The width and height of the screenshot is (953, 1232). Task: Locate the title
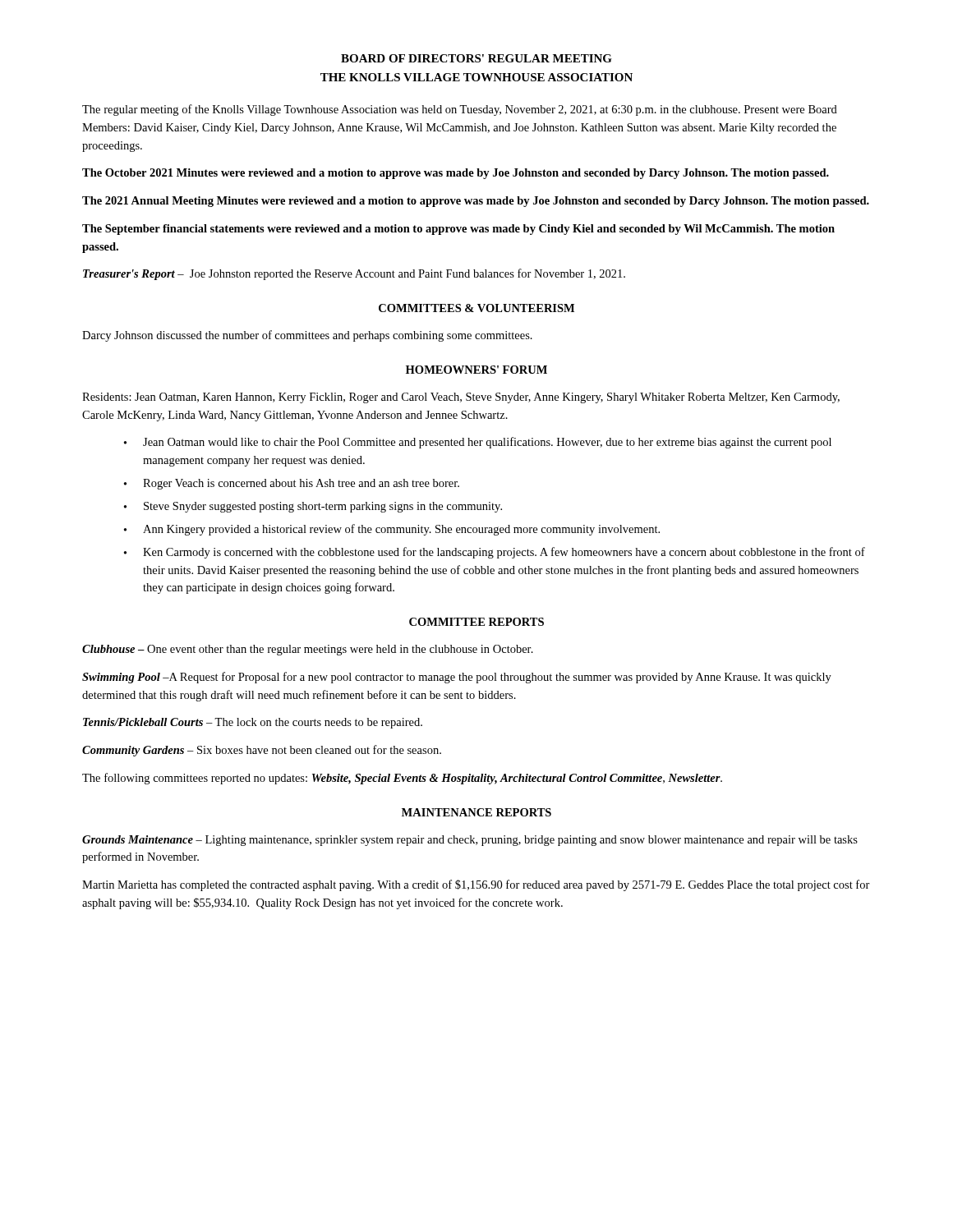tap(476, 68)
